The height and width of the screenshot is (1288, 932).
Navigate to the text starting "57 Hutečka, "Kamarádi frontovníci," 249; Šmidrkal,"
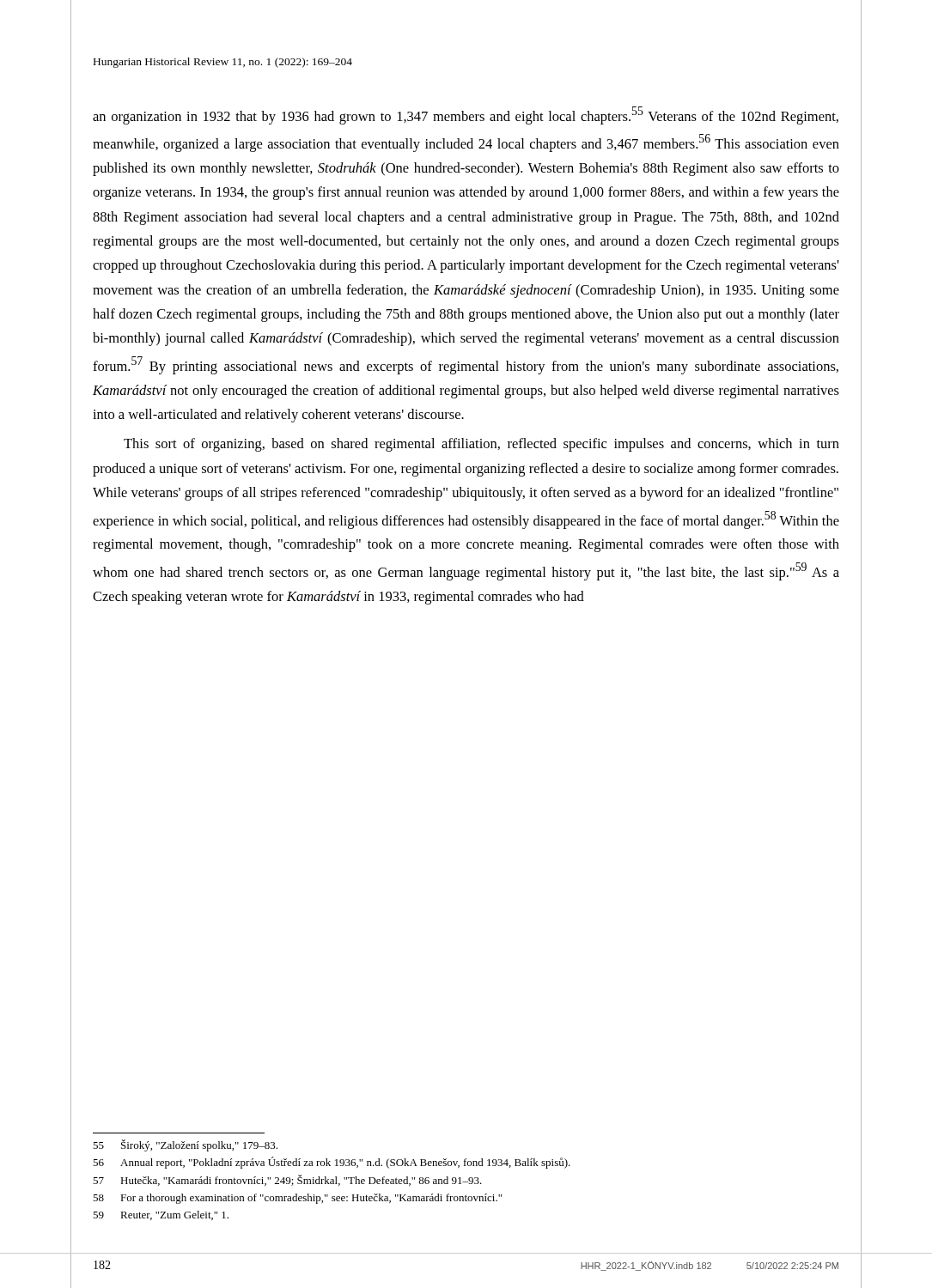click(466, 1180)
